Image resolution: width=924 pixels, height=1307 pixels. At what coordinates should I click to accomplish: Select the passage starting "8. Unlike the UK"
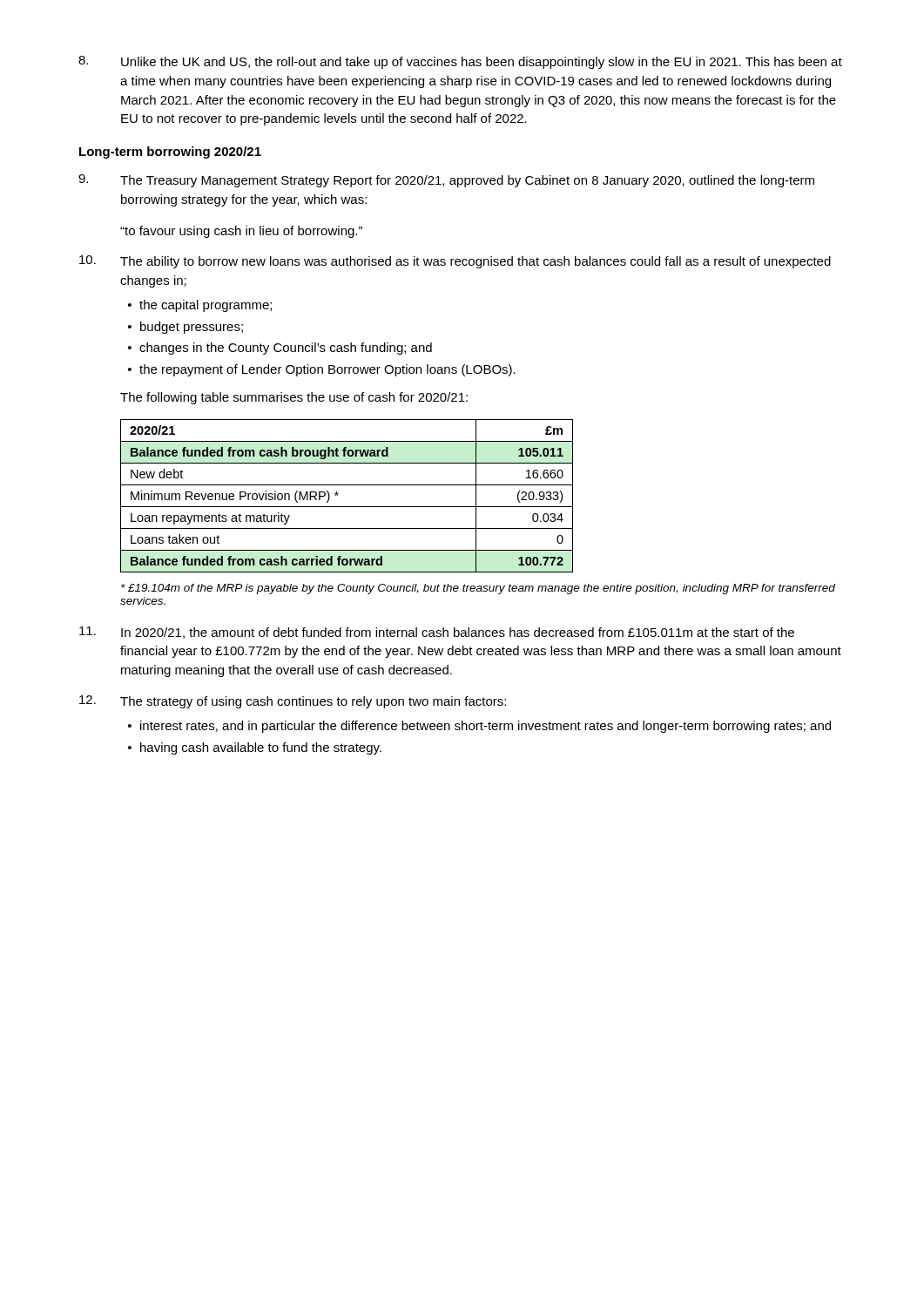click(462, 90)
